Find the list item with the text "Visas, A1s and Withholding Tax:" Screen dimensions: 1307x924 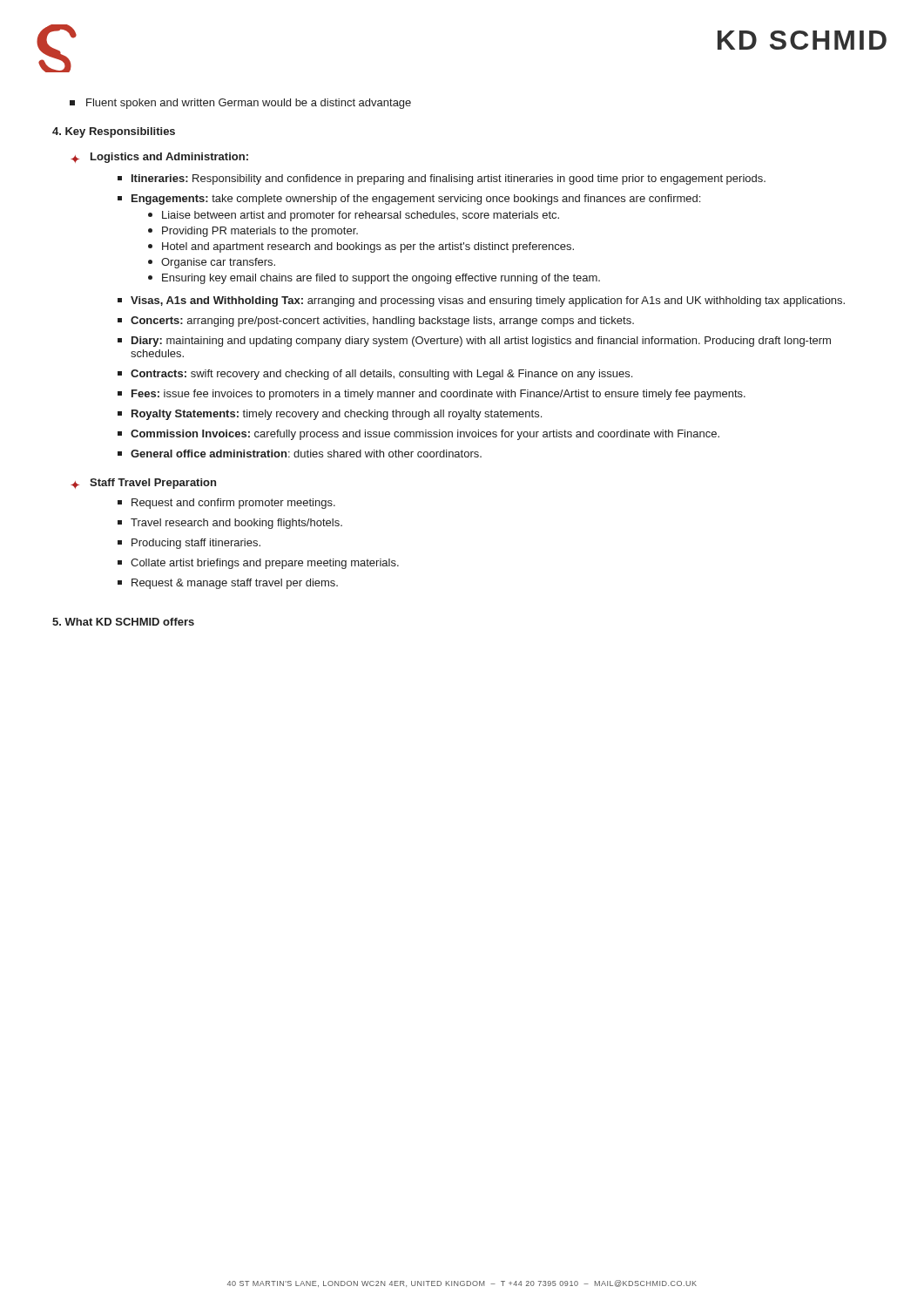click(x=482, y=300)
